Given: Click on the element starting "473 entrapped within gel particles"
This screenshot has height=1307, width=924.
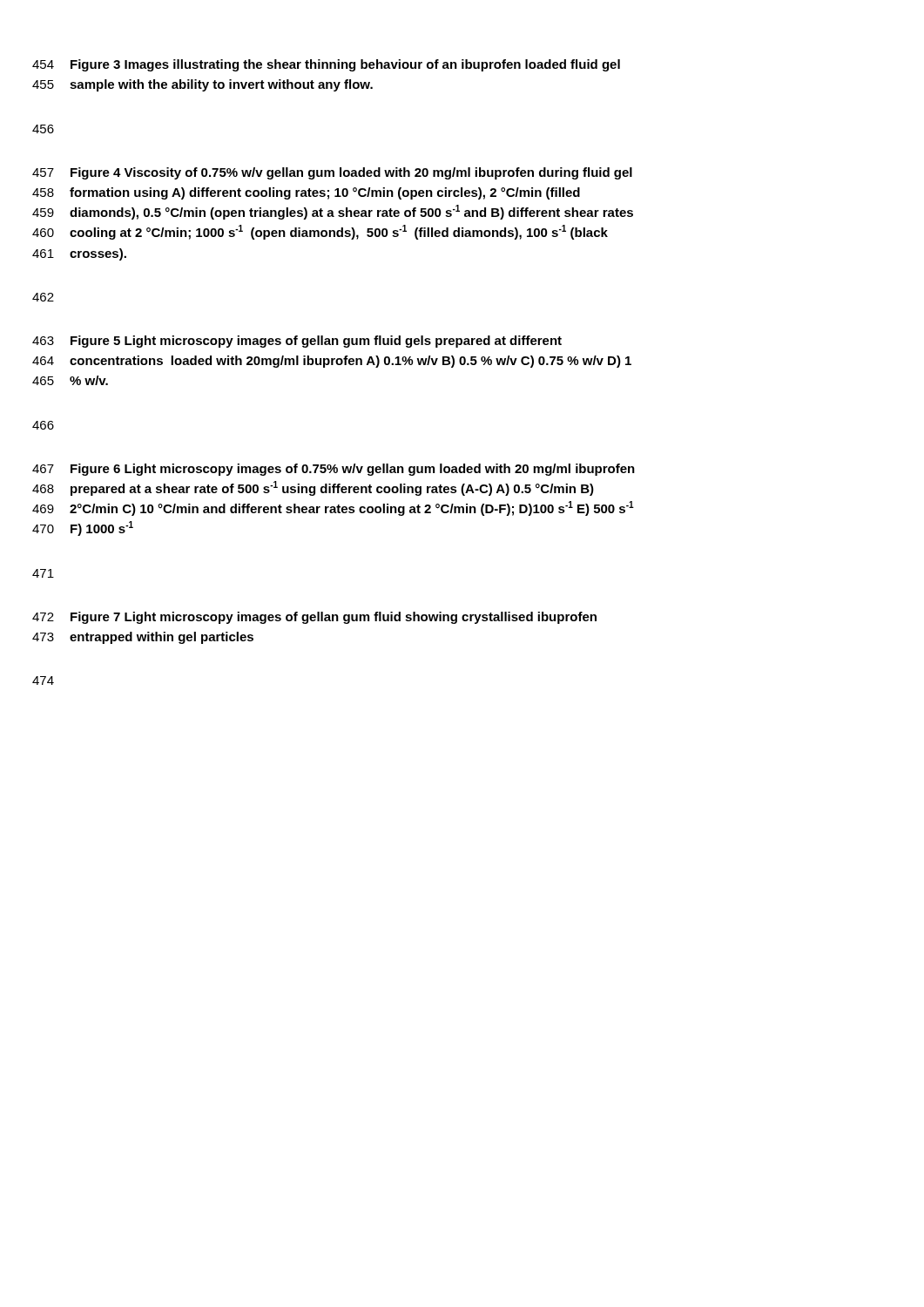Looking at the screenshot, I should coord(143,638).
